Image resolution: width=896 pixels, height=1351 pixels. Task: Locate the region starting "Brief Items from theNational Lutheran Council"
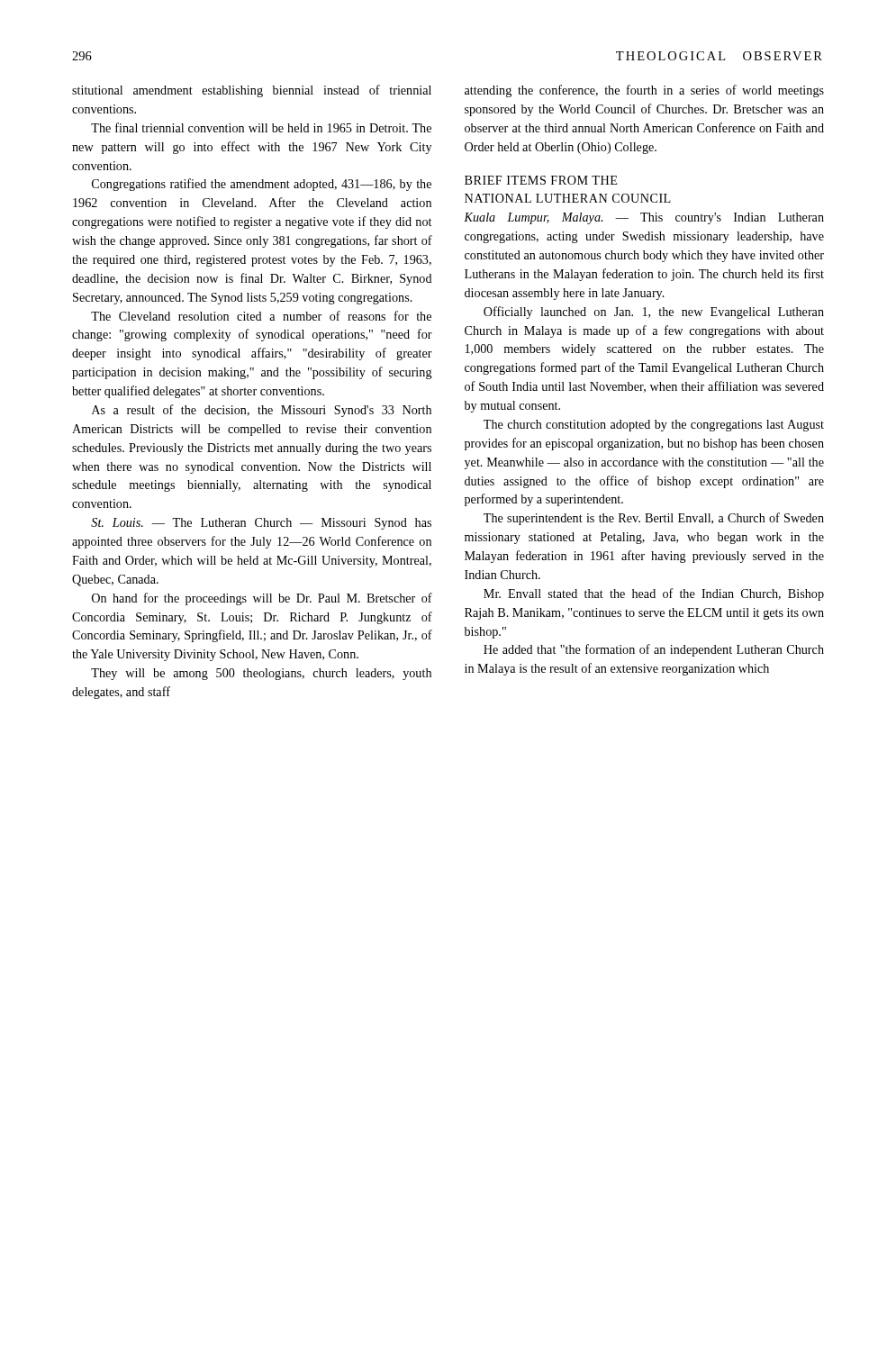point(644,189)
